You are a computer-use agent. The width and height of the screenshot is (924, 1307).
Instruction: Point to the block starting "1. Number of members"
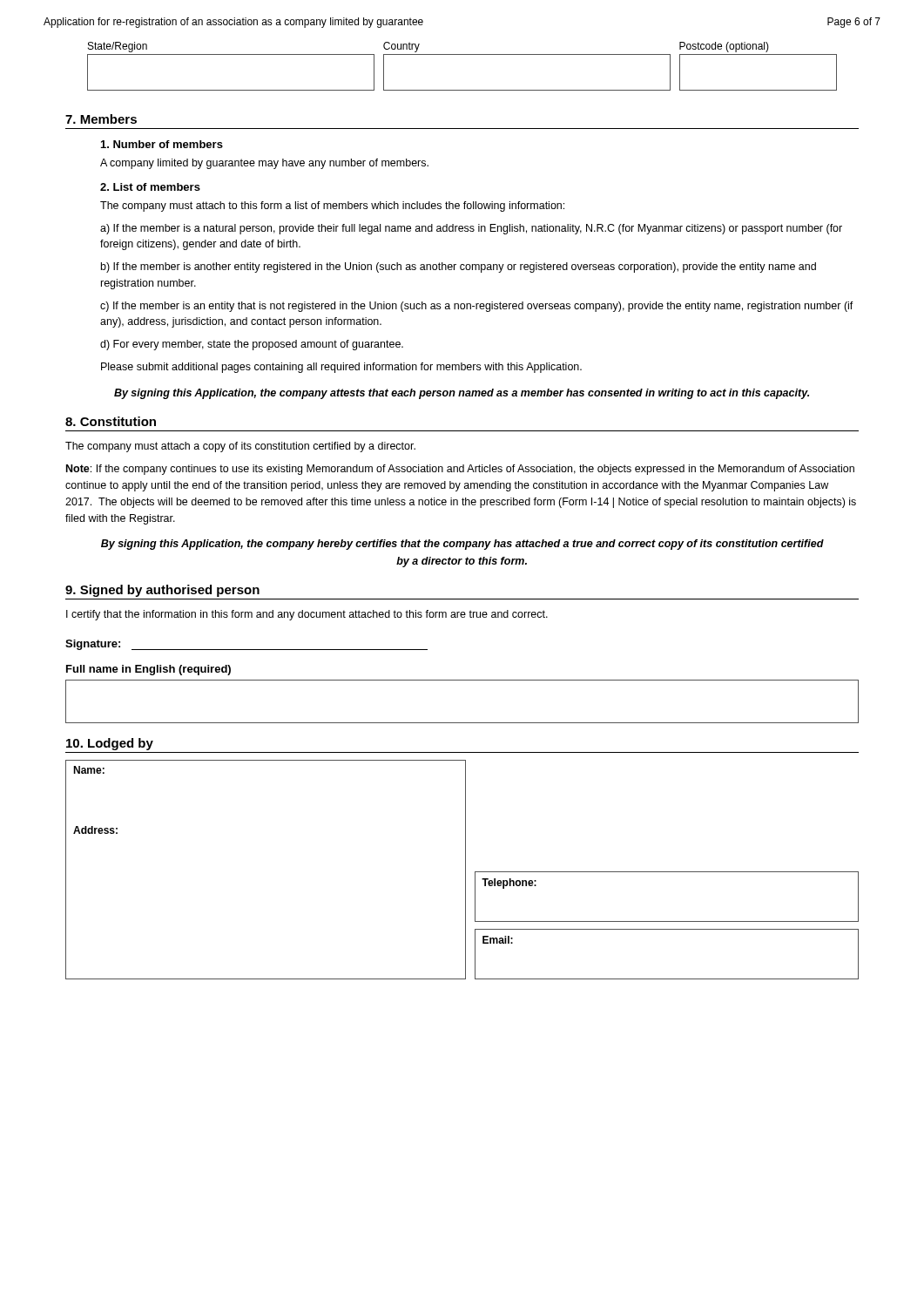(162, 144)
